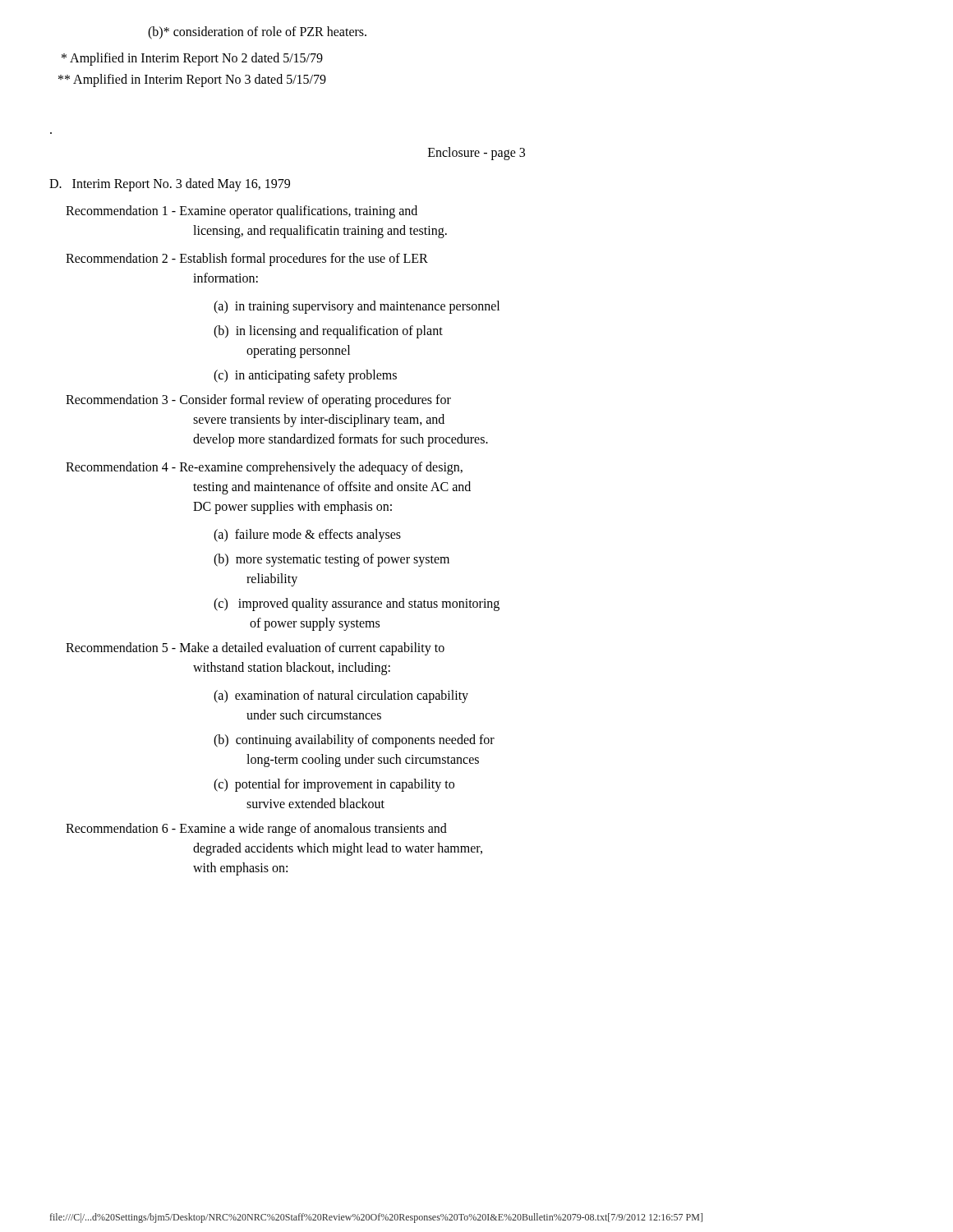Find the text block containing "Recommendation 4 - Re-examine comprehensively the adequacy"
The image size is (953, 1232).
[268, 488]
